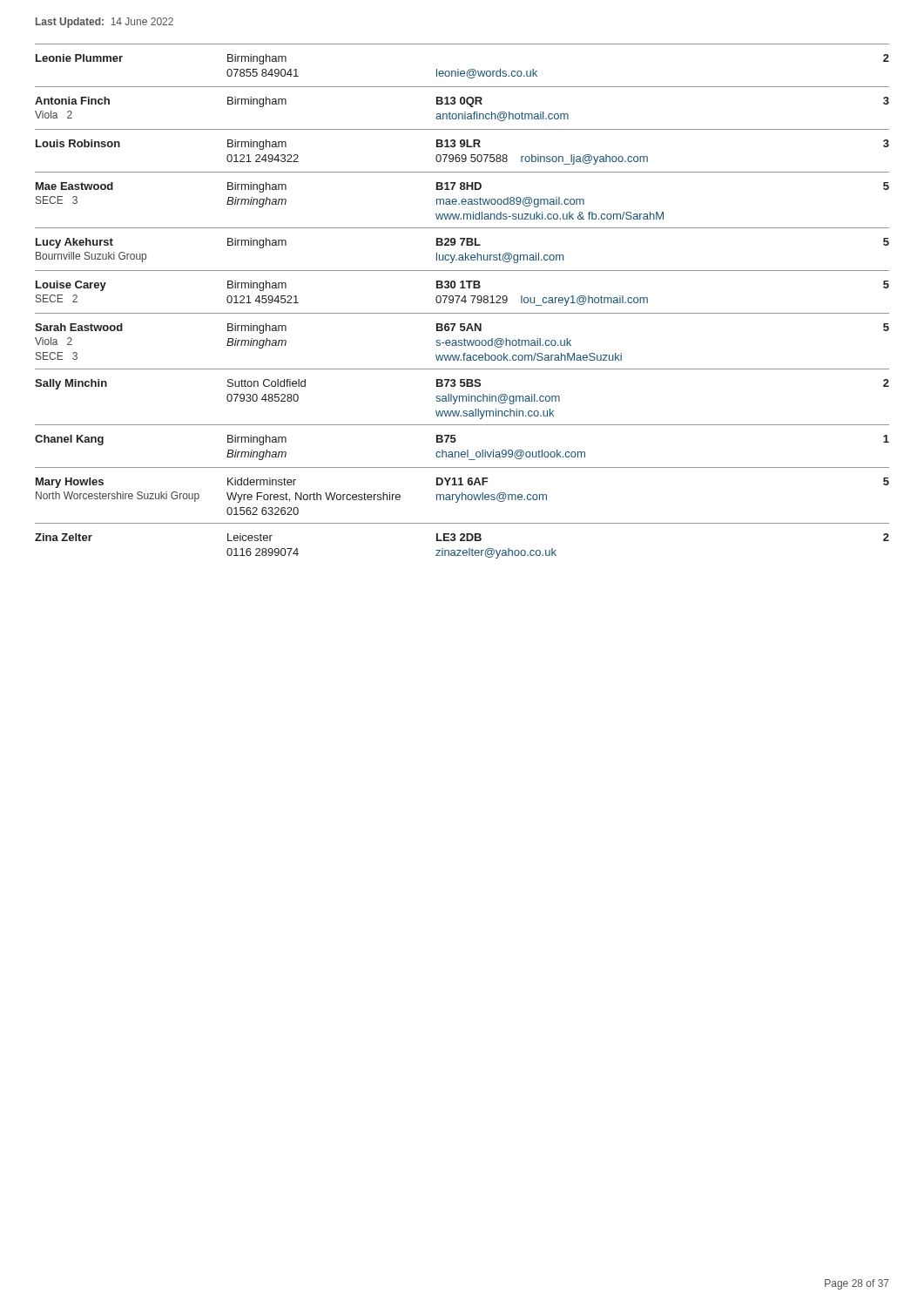Point to the block beginning "Leonie Plummer Birmingham 2 07855"
Viewport: 924px width, 1307px height.
click(462, 65)
